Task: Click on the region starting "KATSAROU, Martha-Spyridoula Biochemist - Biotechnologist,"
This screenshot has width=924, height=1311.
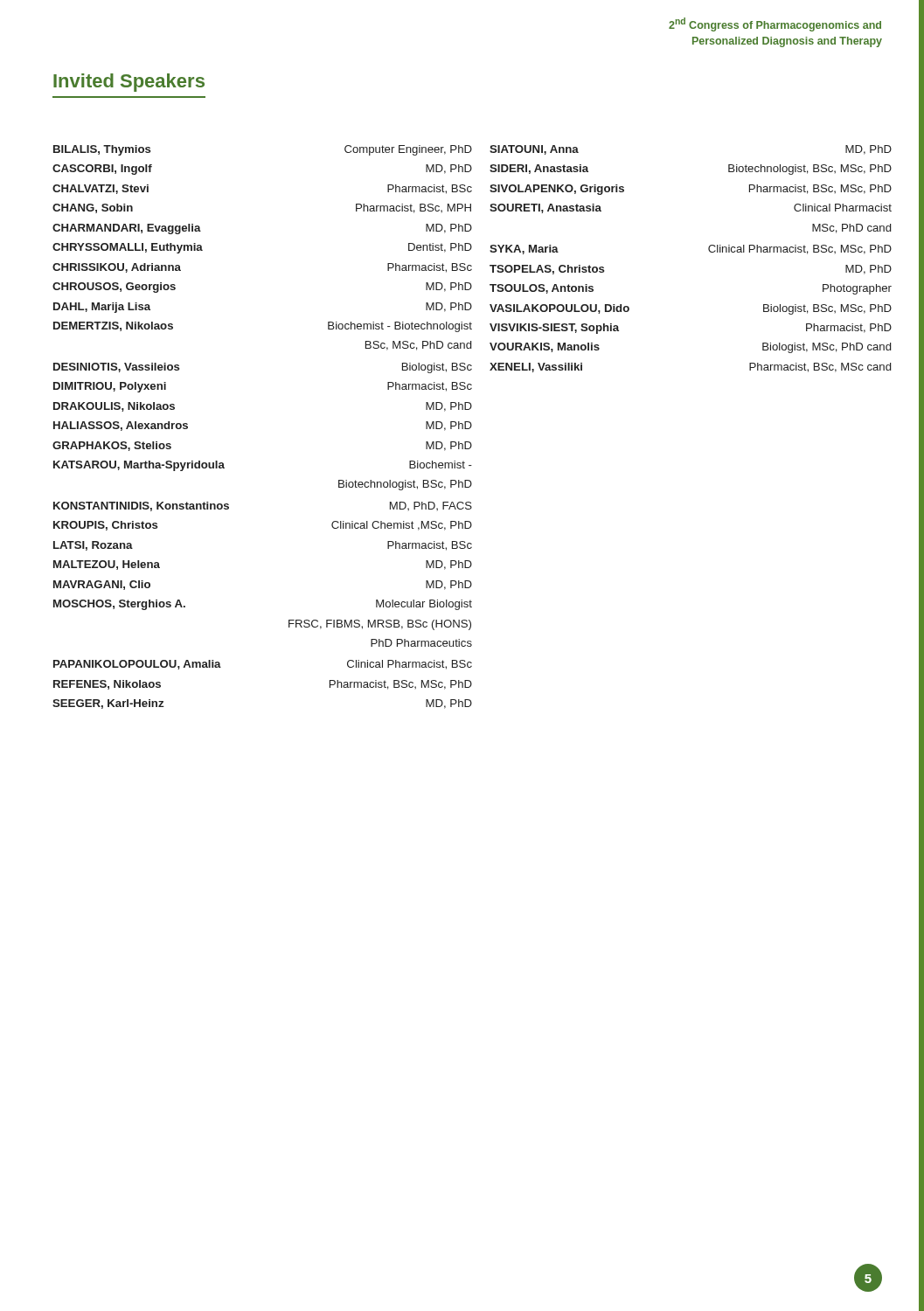Action: 140,465
